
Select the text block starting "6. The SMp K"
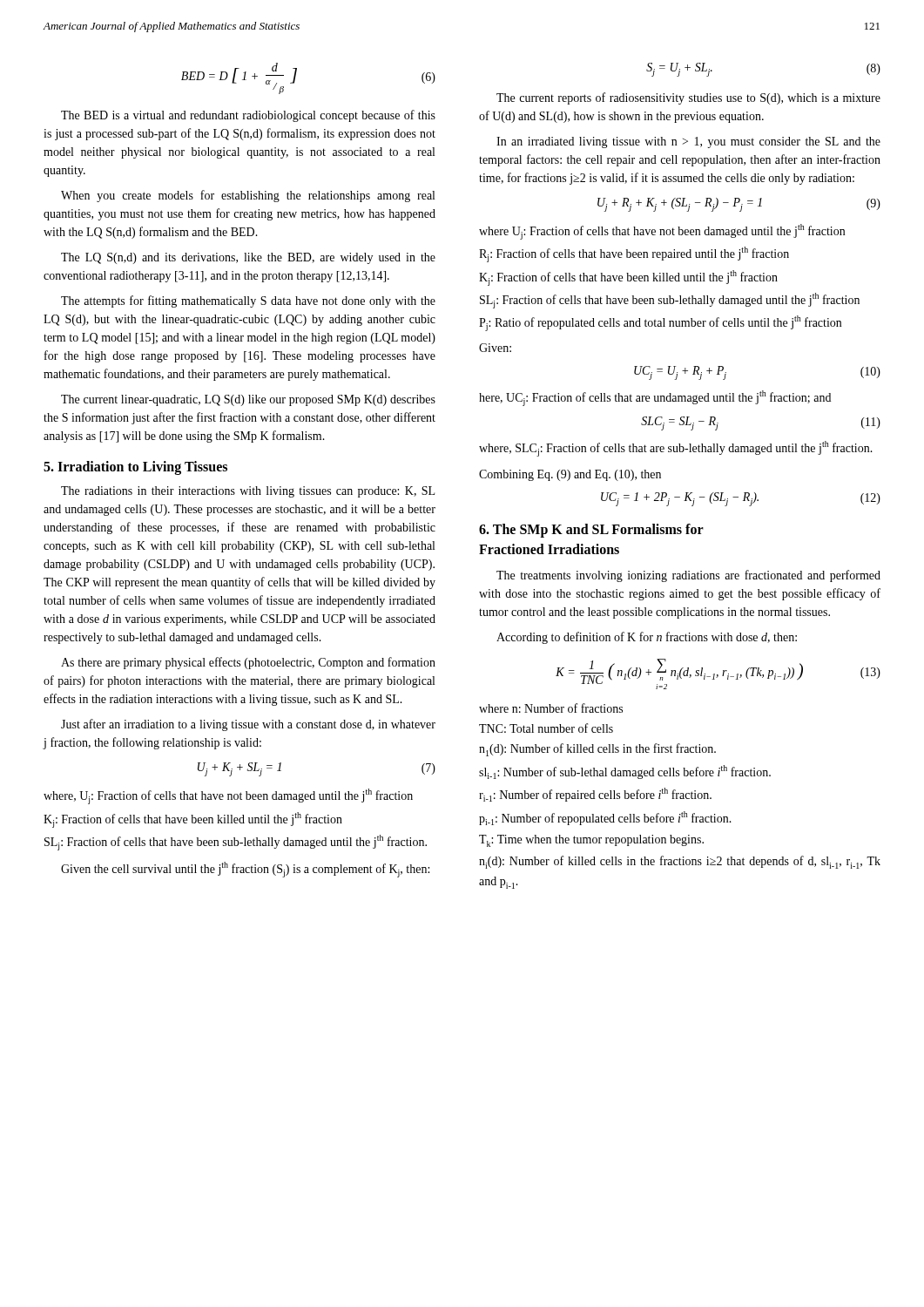point(591,539)
